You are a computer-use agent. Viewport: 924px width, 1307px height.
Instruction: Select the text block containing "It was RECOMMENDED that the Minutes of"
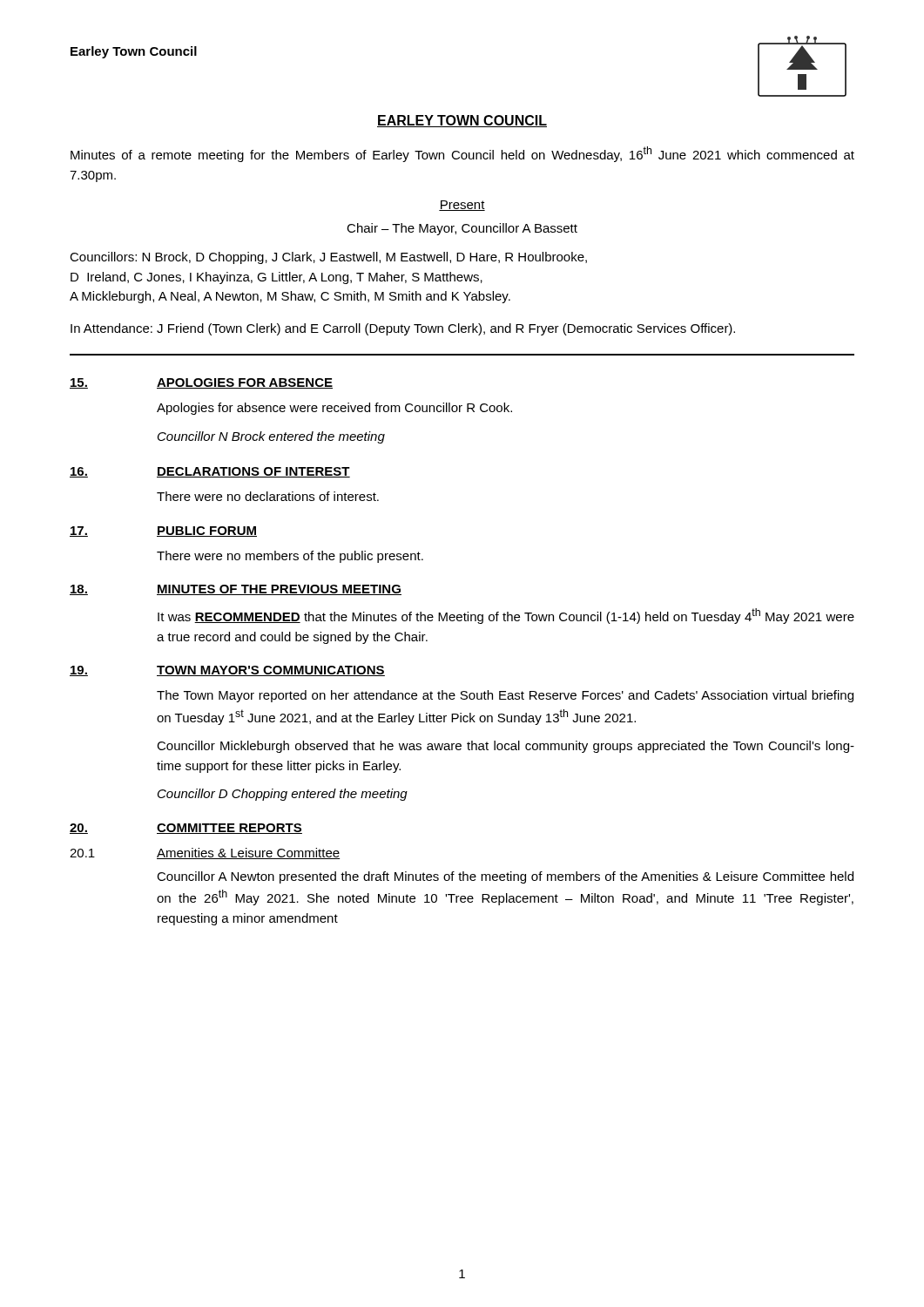click(x=506, y=625)
